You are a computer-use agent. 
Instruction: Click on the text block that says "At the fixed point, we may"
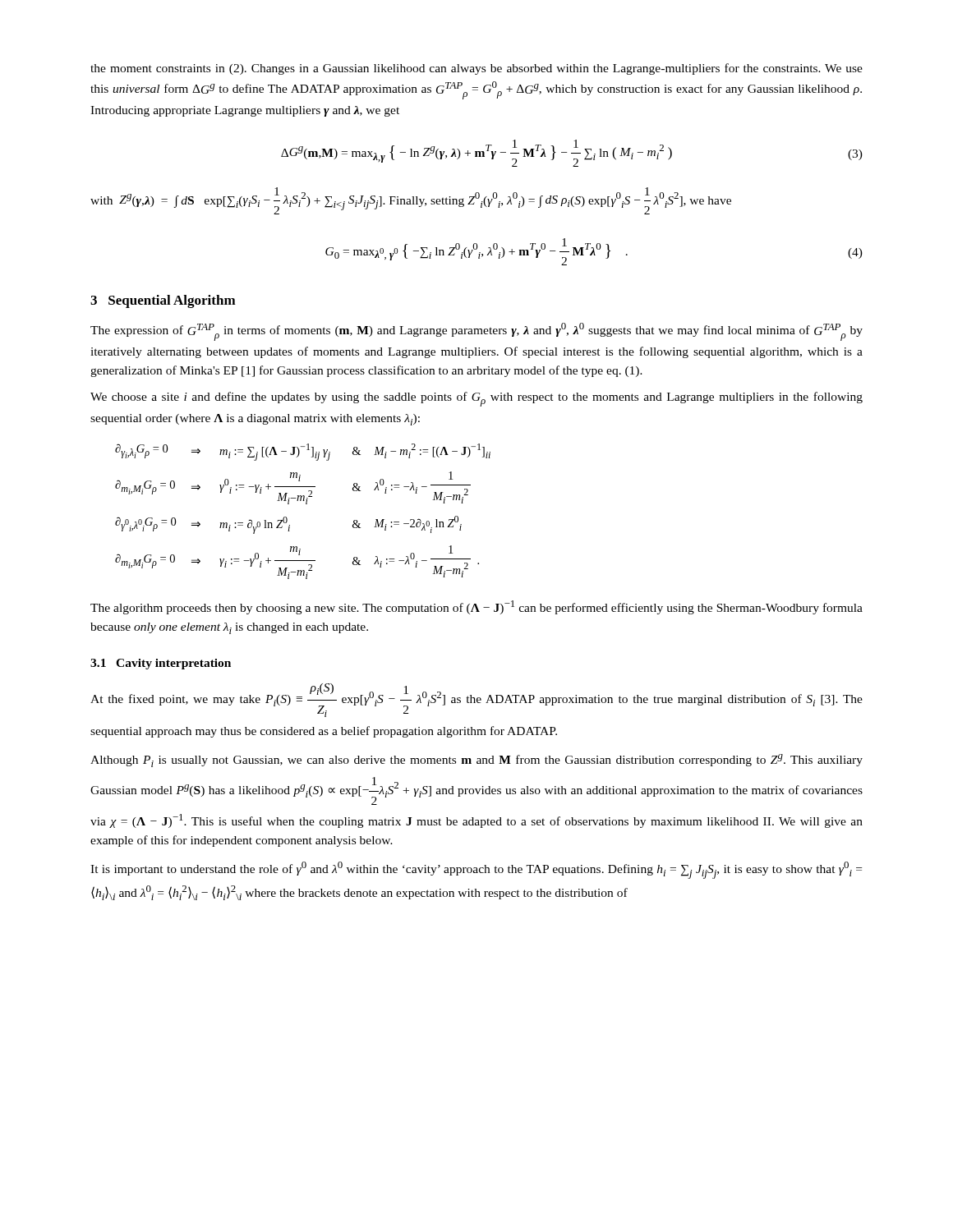[x=476, y=709]
